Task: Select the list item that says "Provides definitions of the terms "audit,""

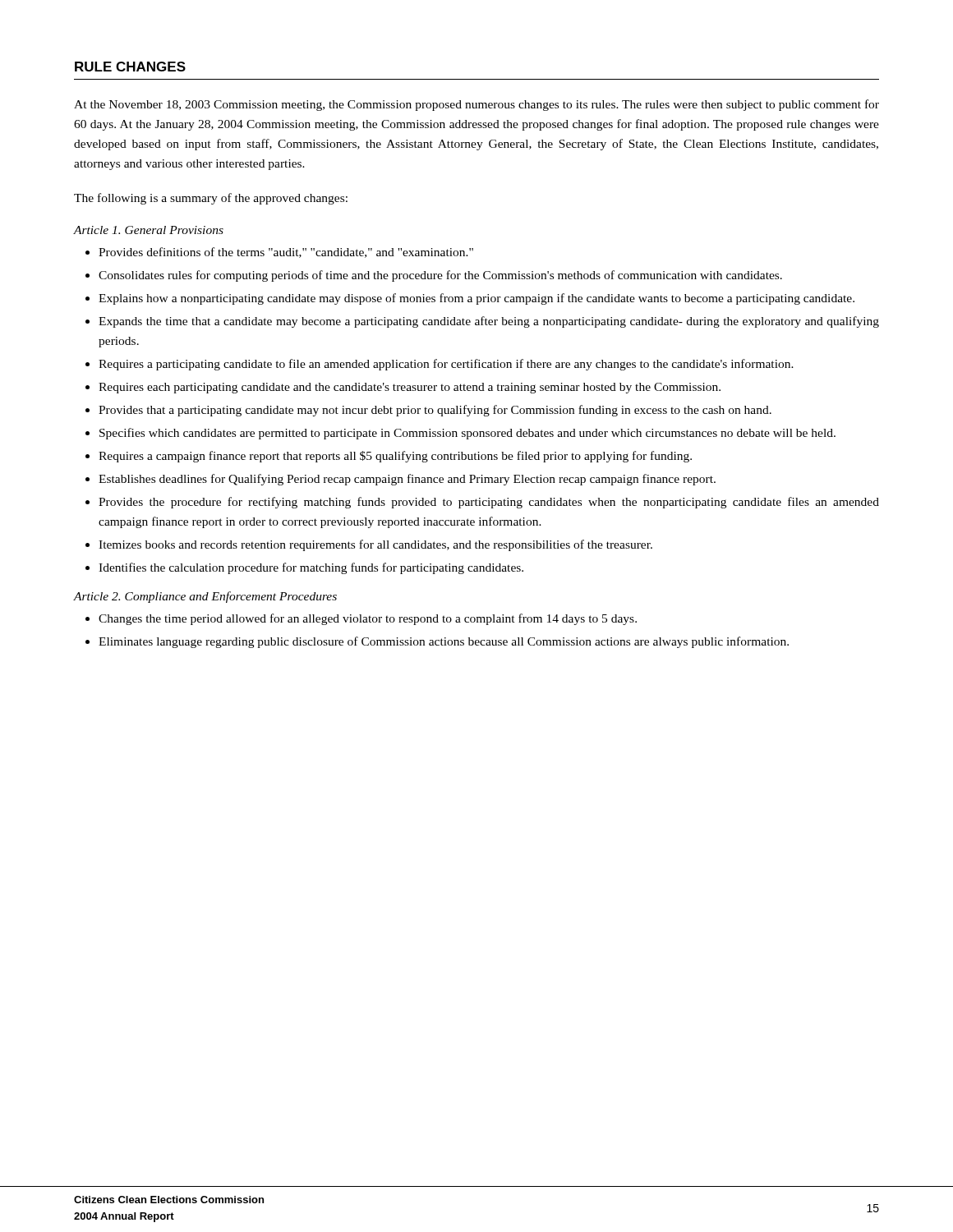Action: click(x=286, y=252)
